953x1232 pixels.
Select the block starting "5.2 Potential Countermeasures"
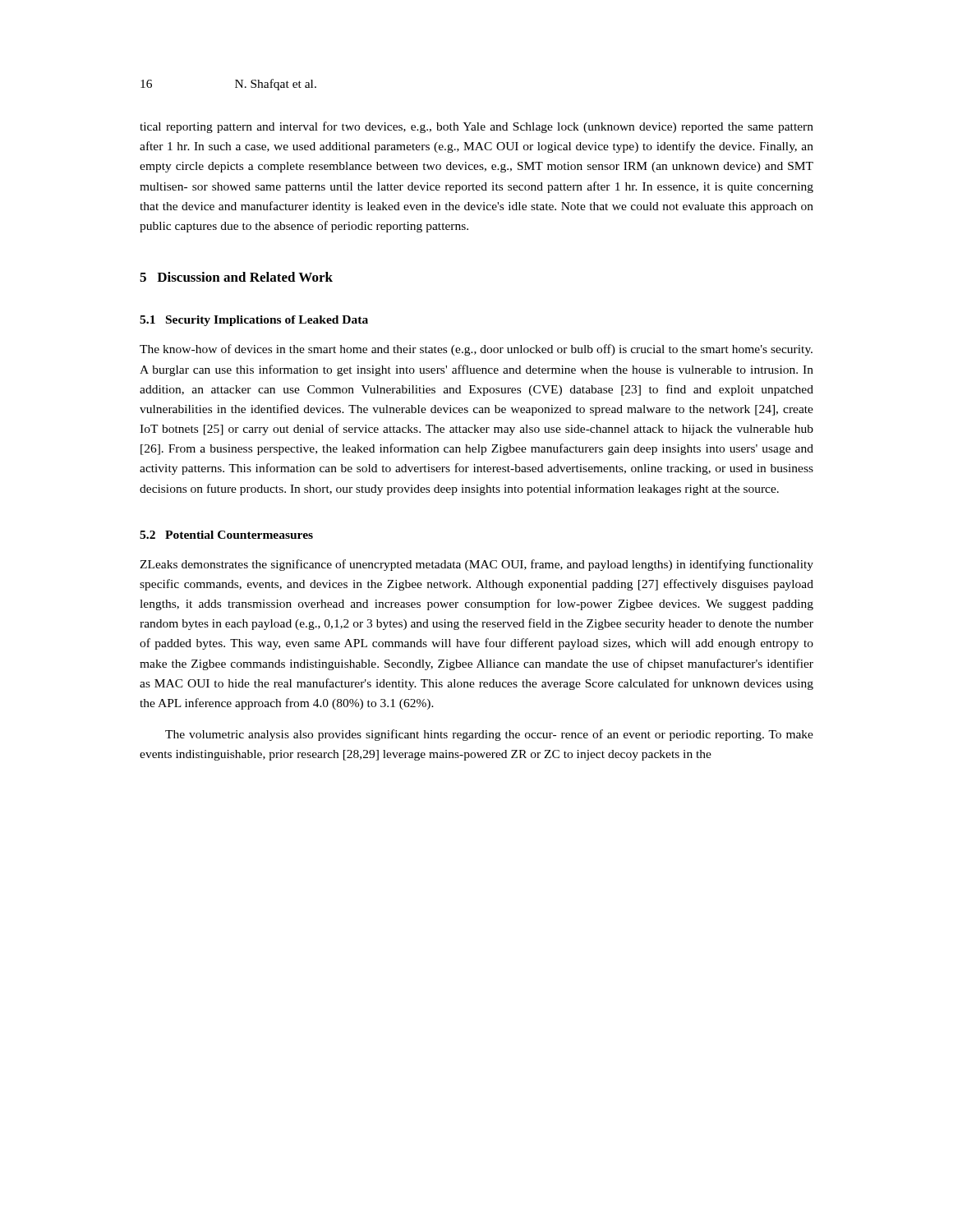tap(226, 534)
